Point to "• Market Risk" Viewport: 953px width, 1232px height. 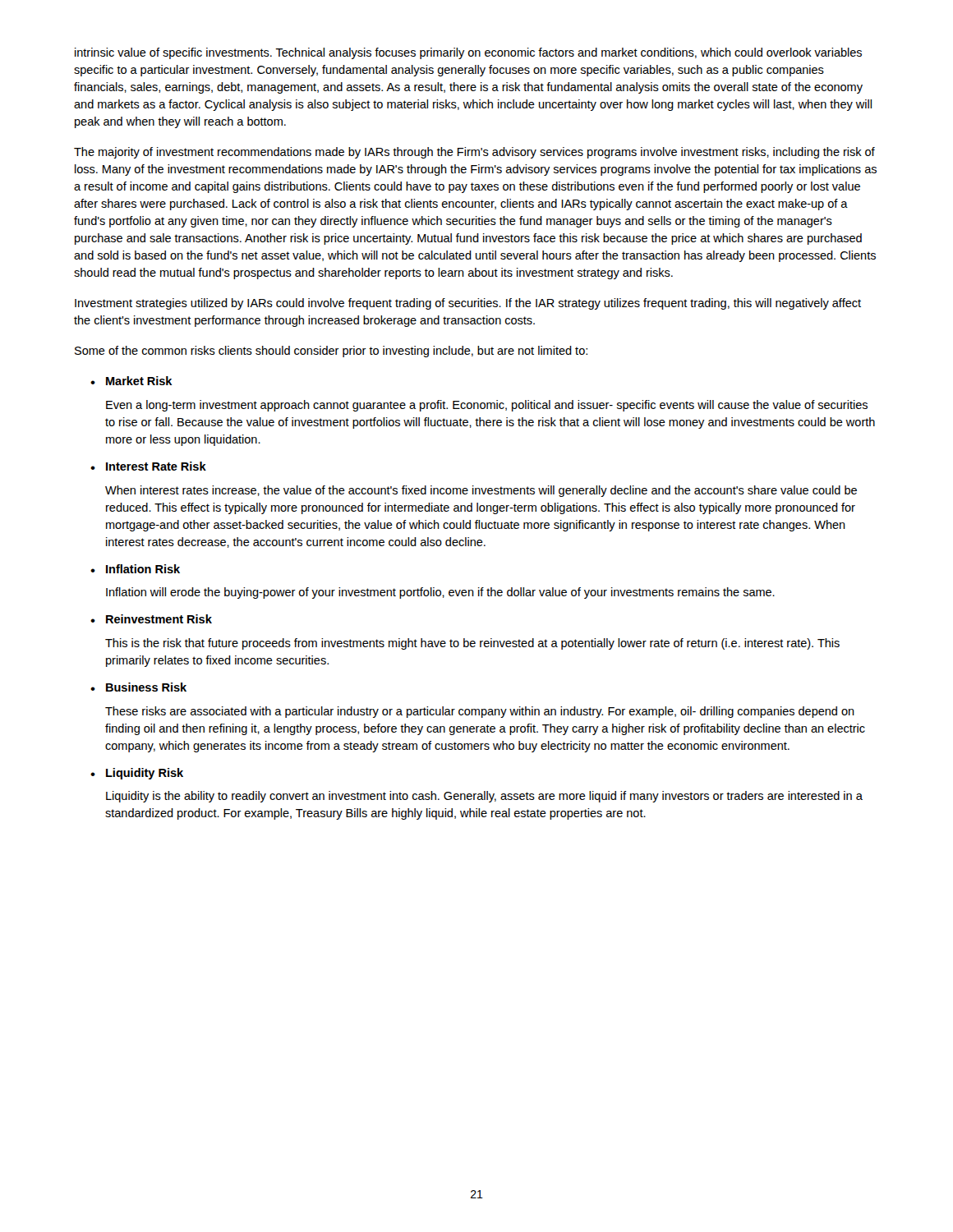tap(131, 383)
